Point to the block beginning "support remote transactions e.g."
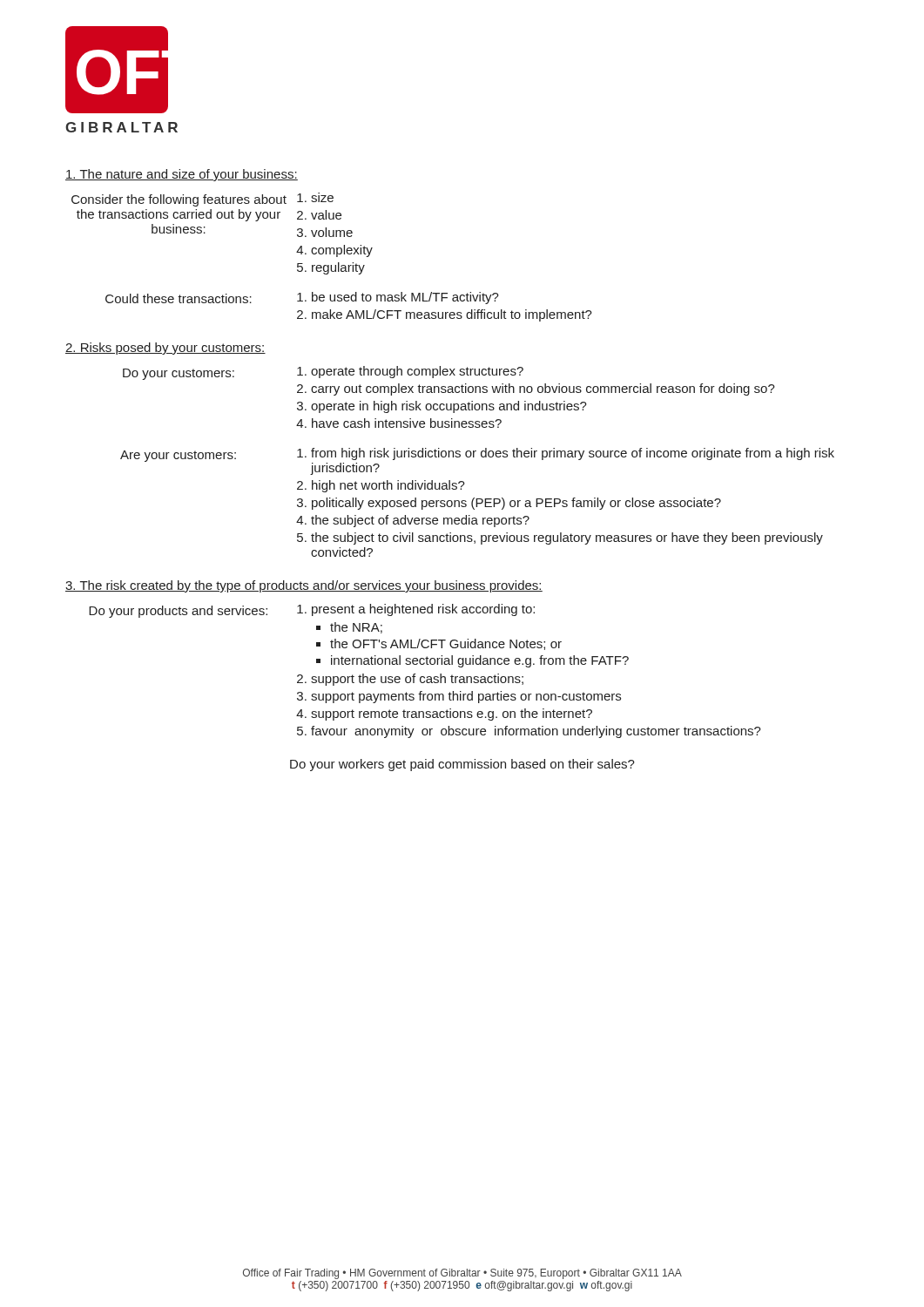This screenshot has height=1307, width=924. coord(452,713)
